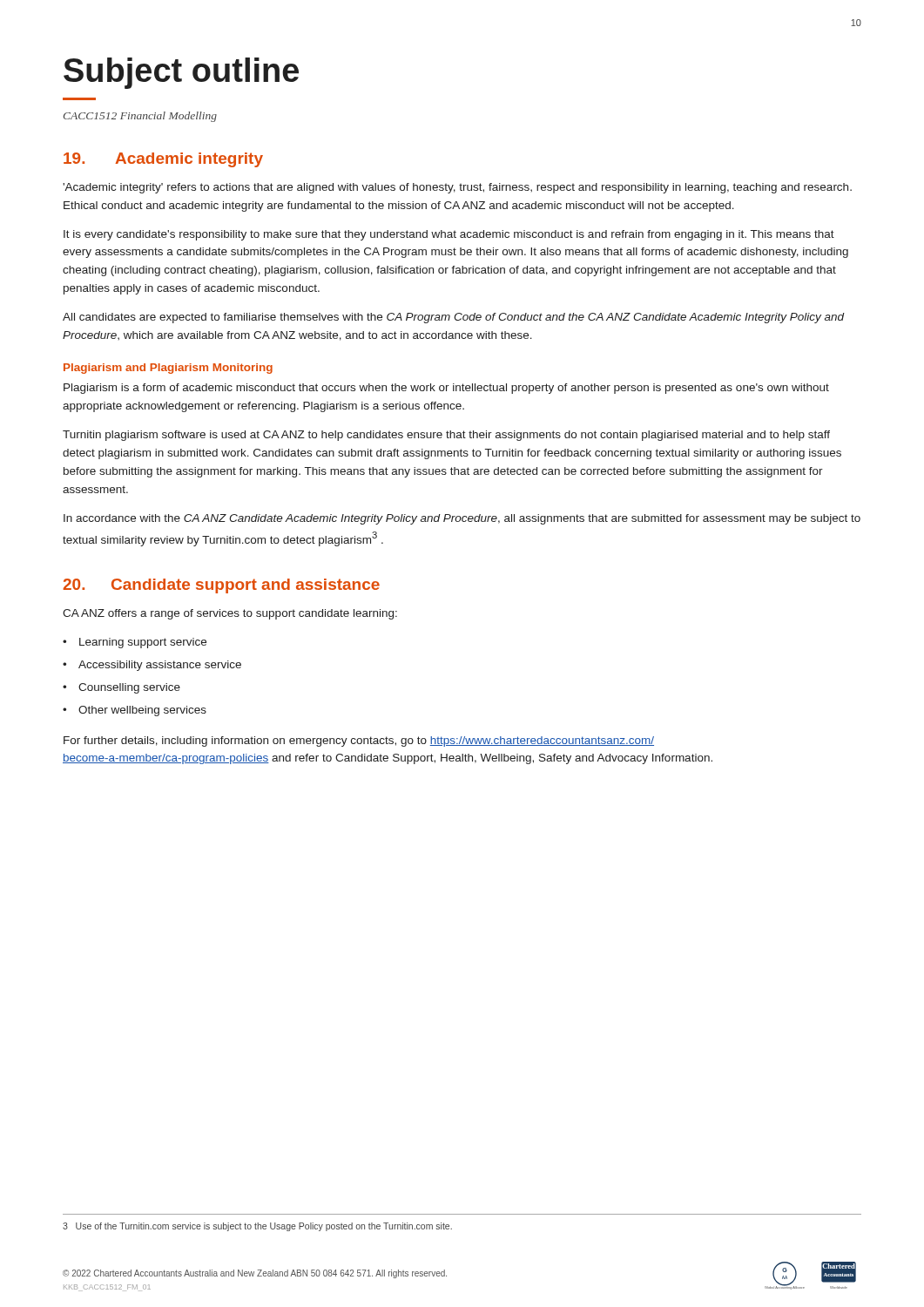Screen dimensions: 1307x924
Task: Navigate to the region starting "Plagiarism and Plagiarism"
Action: click(x=168, y=367)
